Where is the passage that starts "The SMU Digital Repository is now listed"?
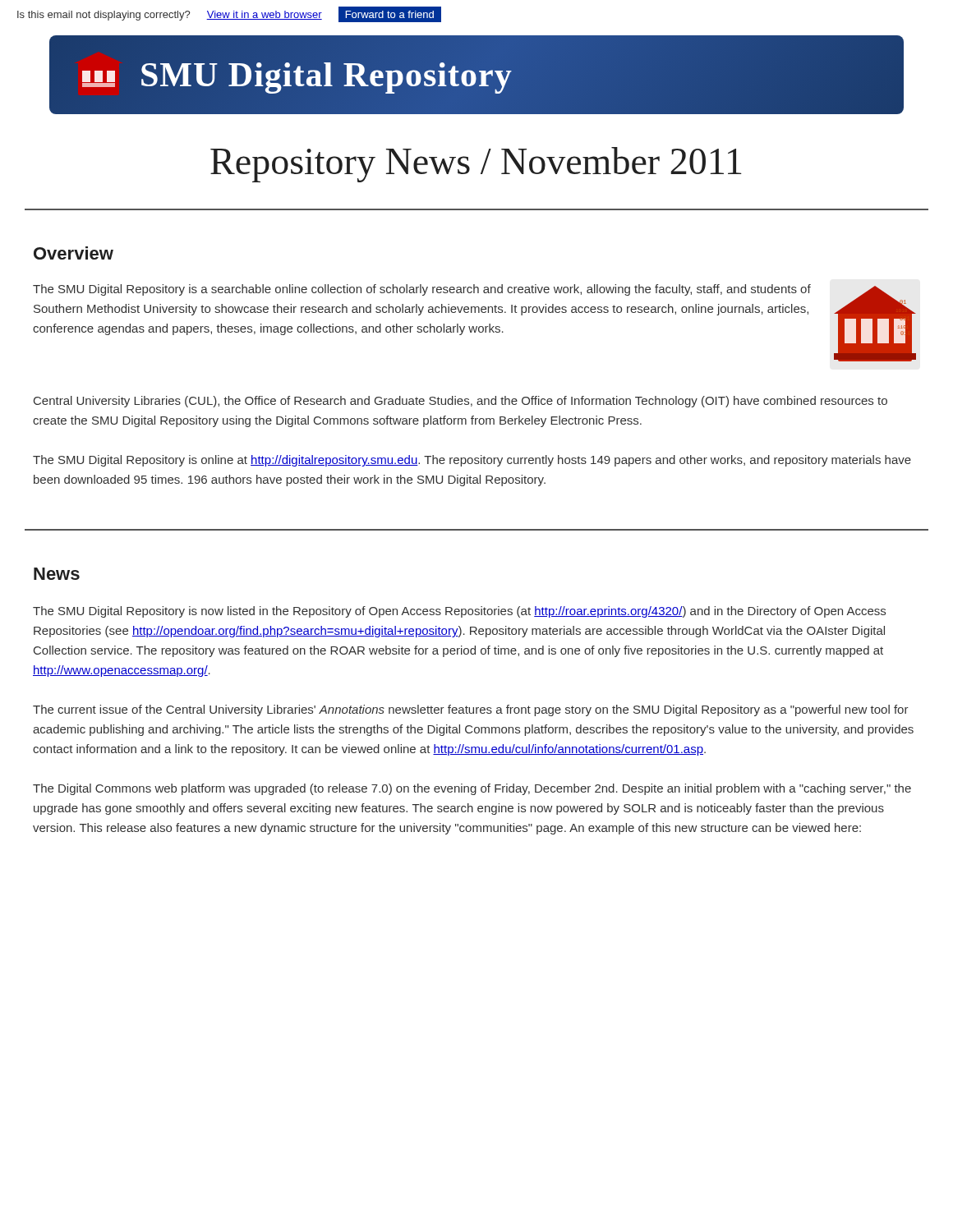The width and height of the screenshot is (953, 1232). tap(460, 640)
